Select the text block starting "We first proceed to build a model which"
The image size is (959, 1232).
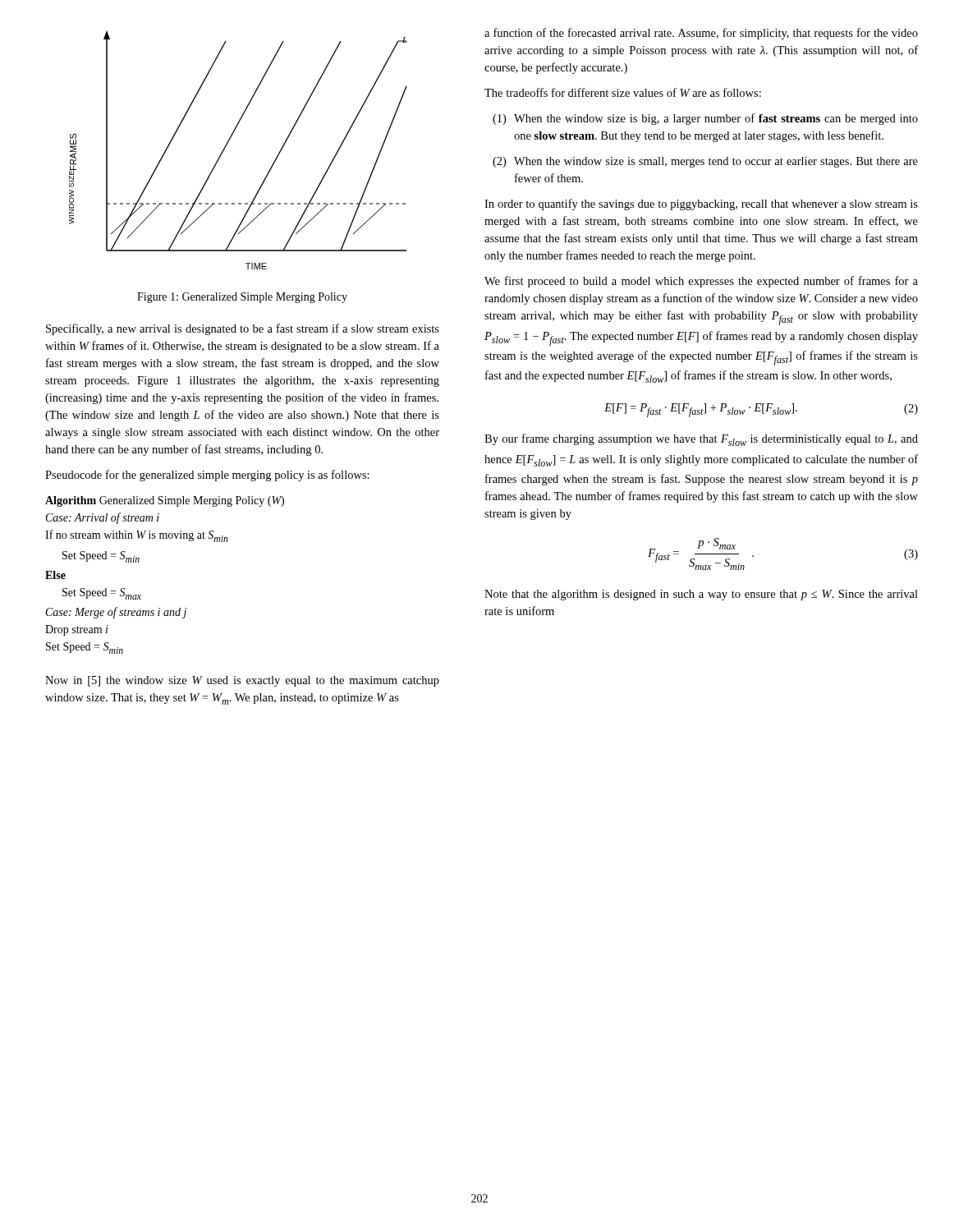[x=701, y=330]
